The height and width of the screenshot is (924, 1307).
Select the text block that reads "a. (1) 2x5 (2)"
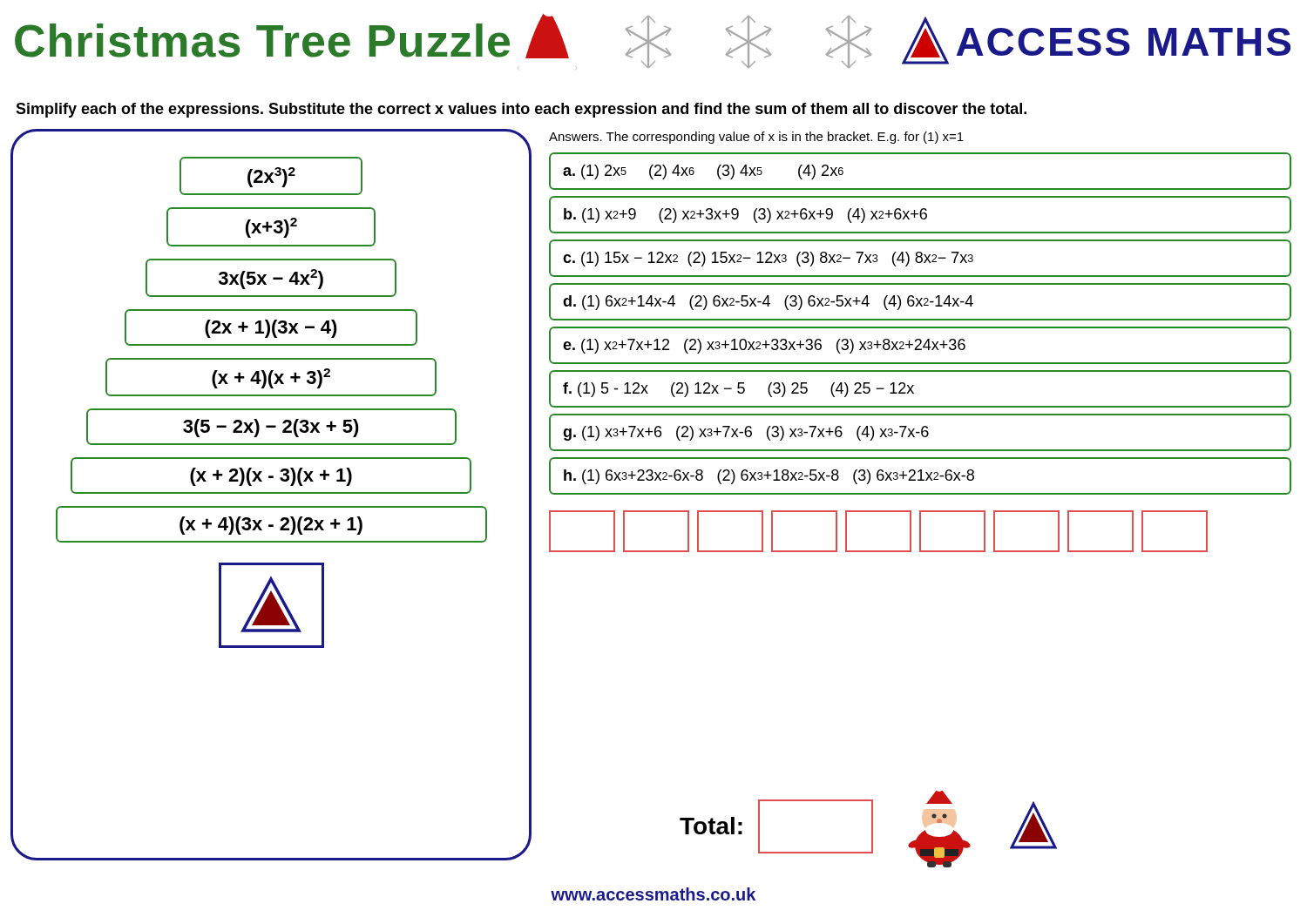(703, 171)
